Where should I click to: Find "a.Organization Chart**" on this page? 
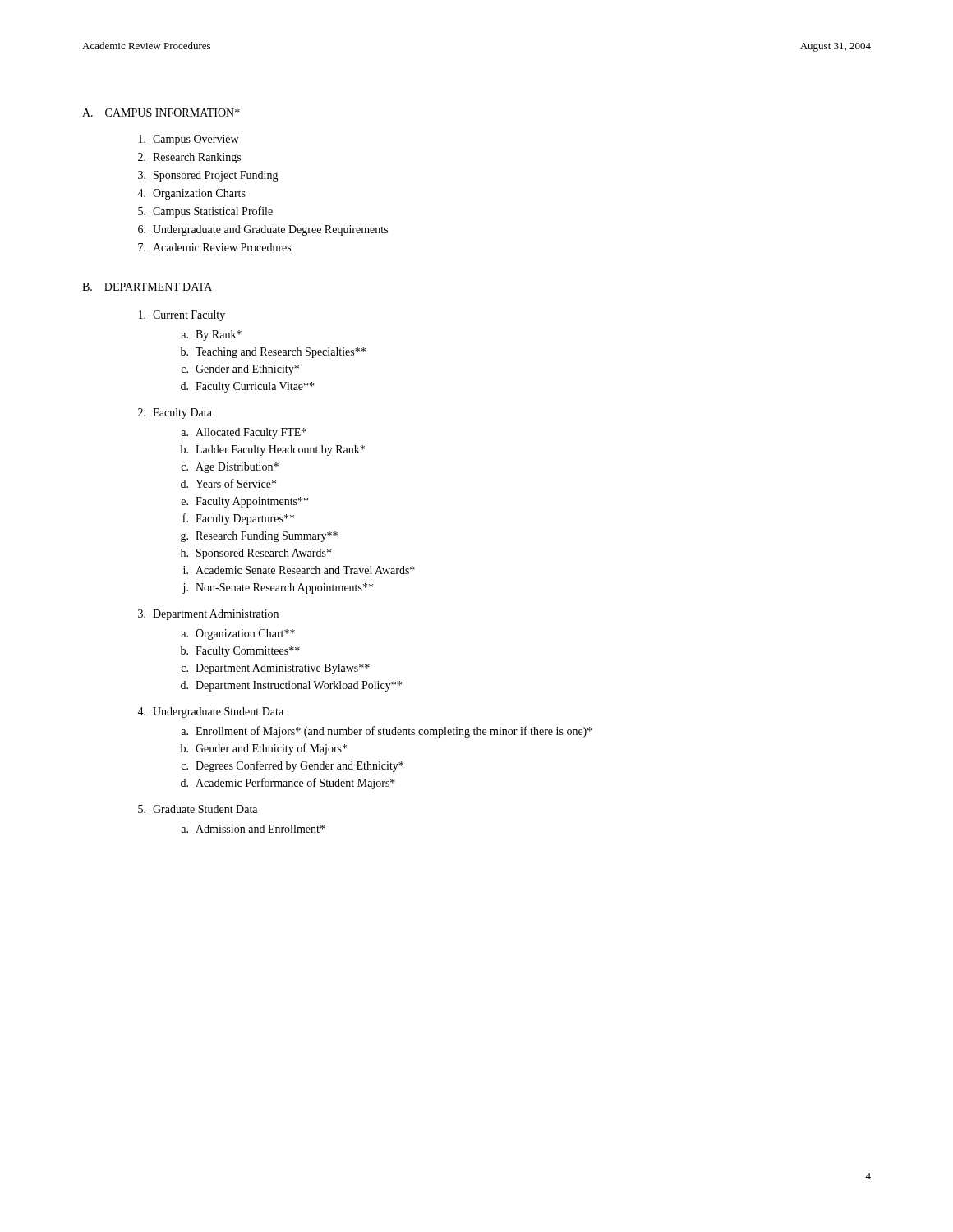click(234, 634)
